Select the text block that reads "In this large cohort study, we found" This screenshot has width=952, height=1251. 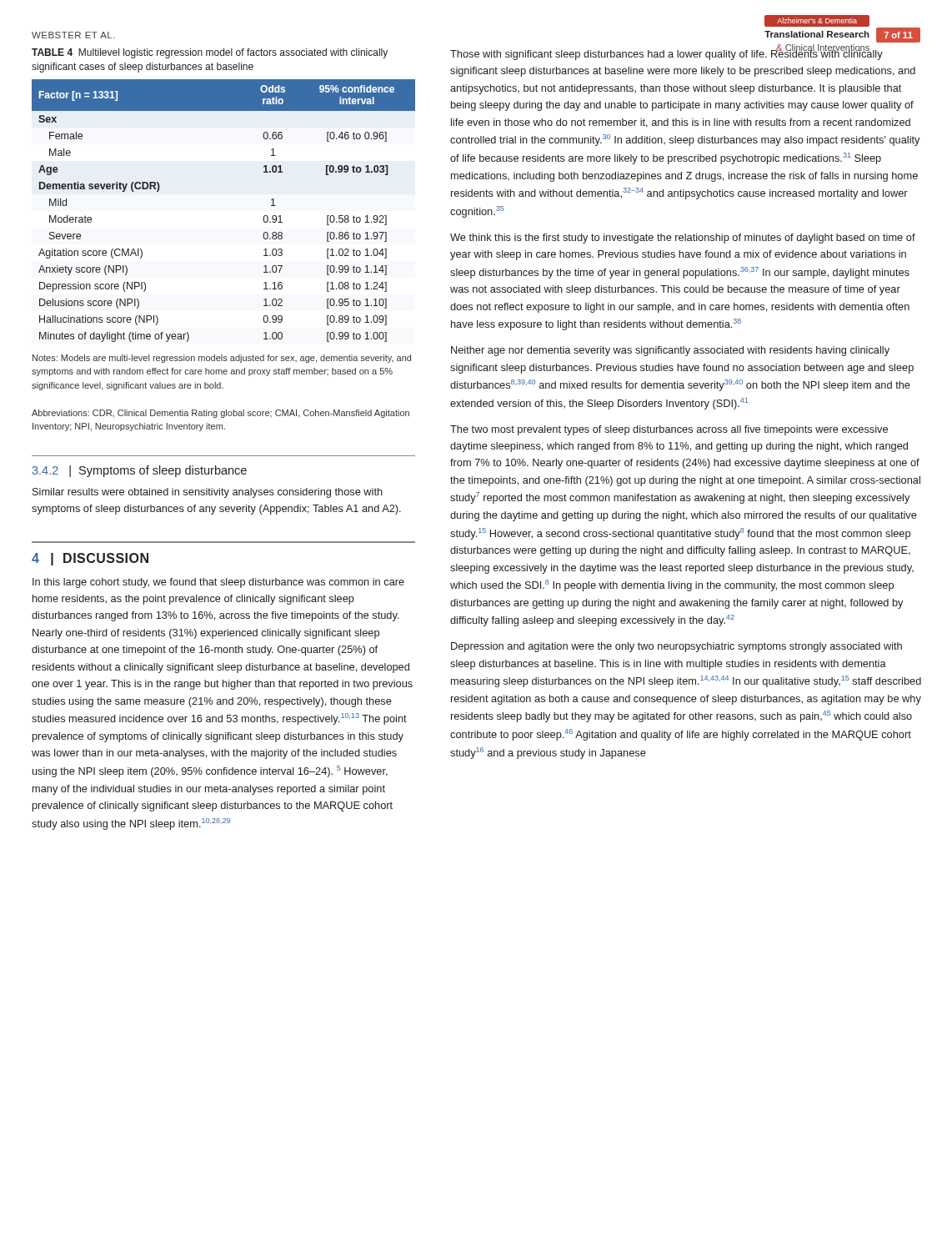pos(222,702)
